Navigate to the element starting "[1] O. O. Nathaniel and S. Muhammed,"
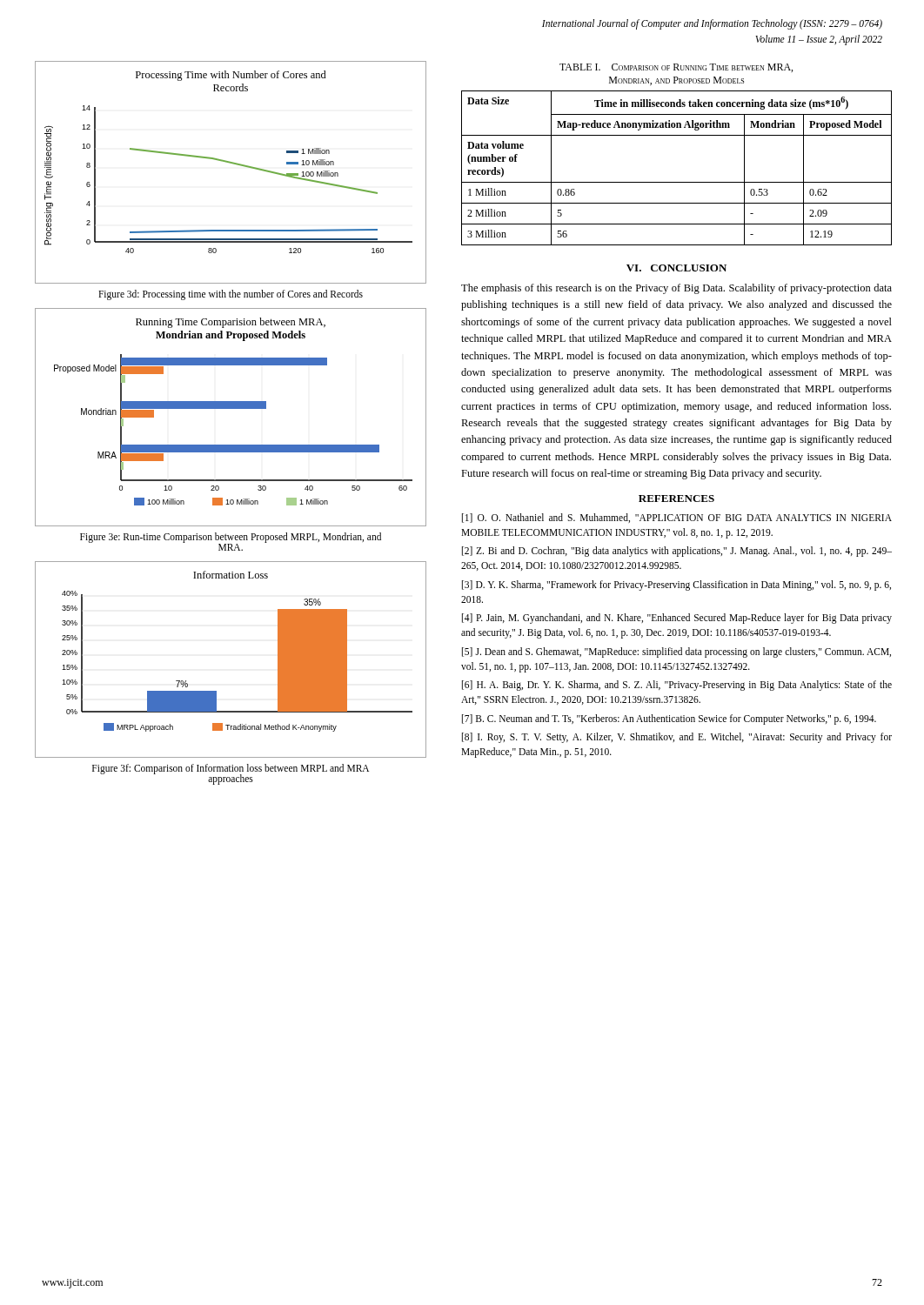This screenshot has height=1305, width=924. point(677,525)
